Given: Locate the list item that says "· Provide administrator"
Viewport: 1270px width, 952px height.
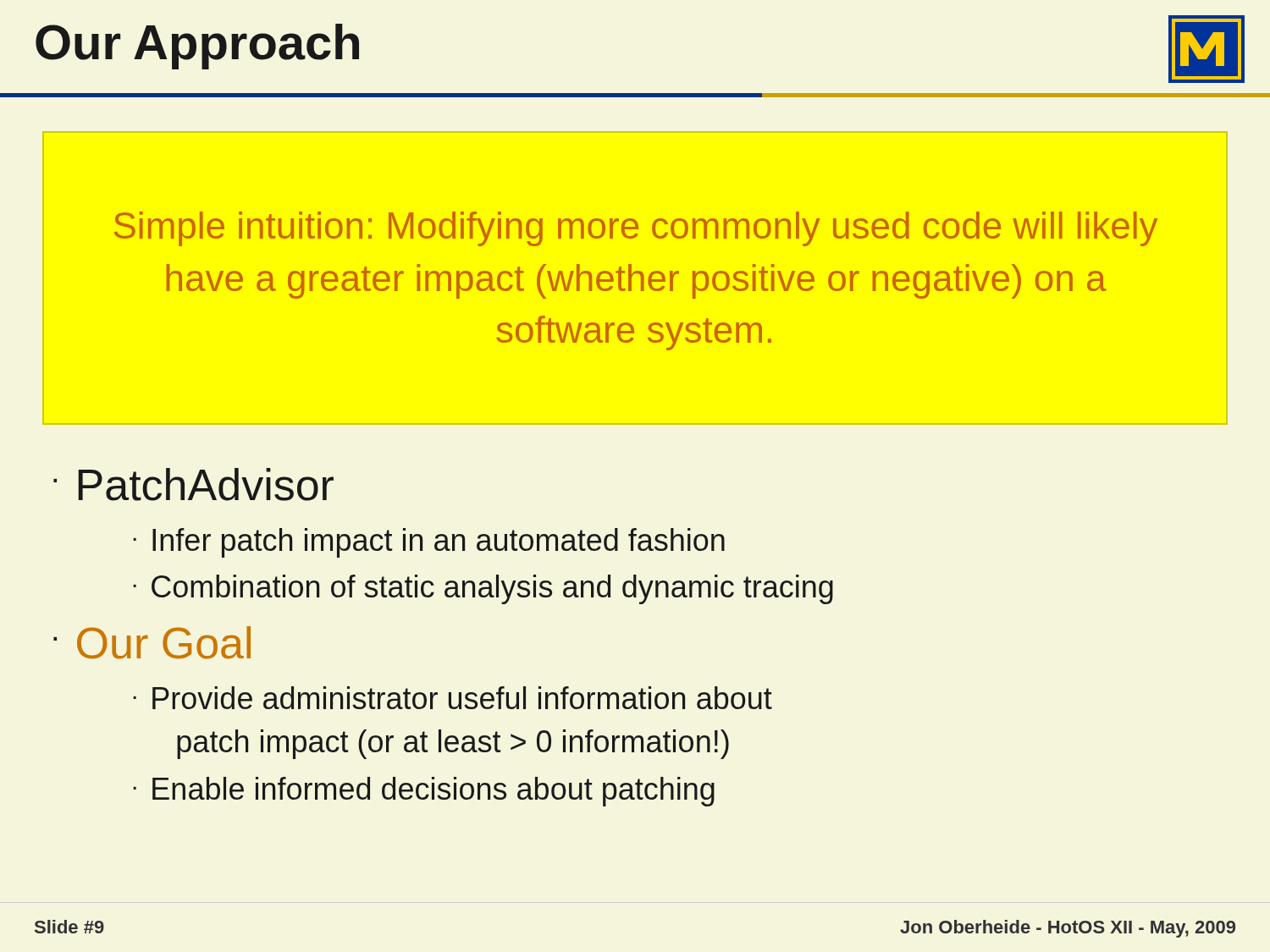Looking at the screenshot, I should (x=452, y=721).
